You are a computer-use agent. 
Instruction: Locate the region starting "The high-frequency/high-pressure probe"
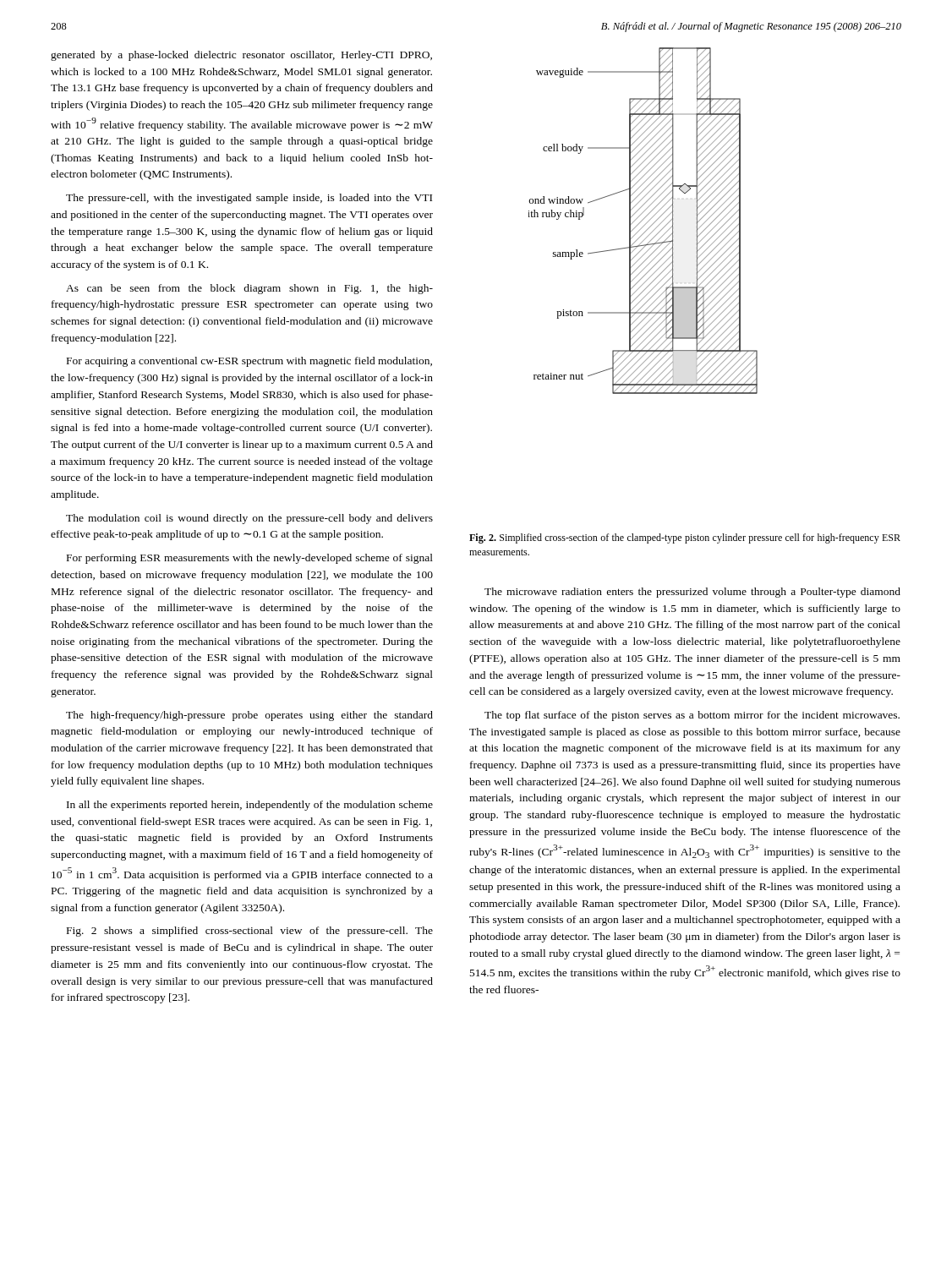pyautogui.click(x=242, y=748)
